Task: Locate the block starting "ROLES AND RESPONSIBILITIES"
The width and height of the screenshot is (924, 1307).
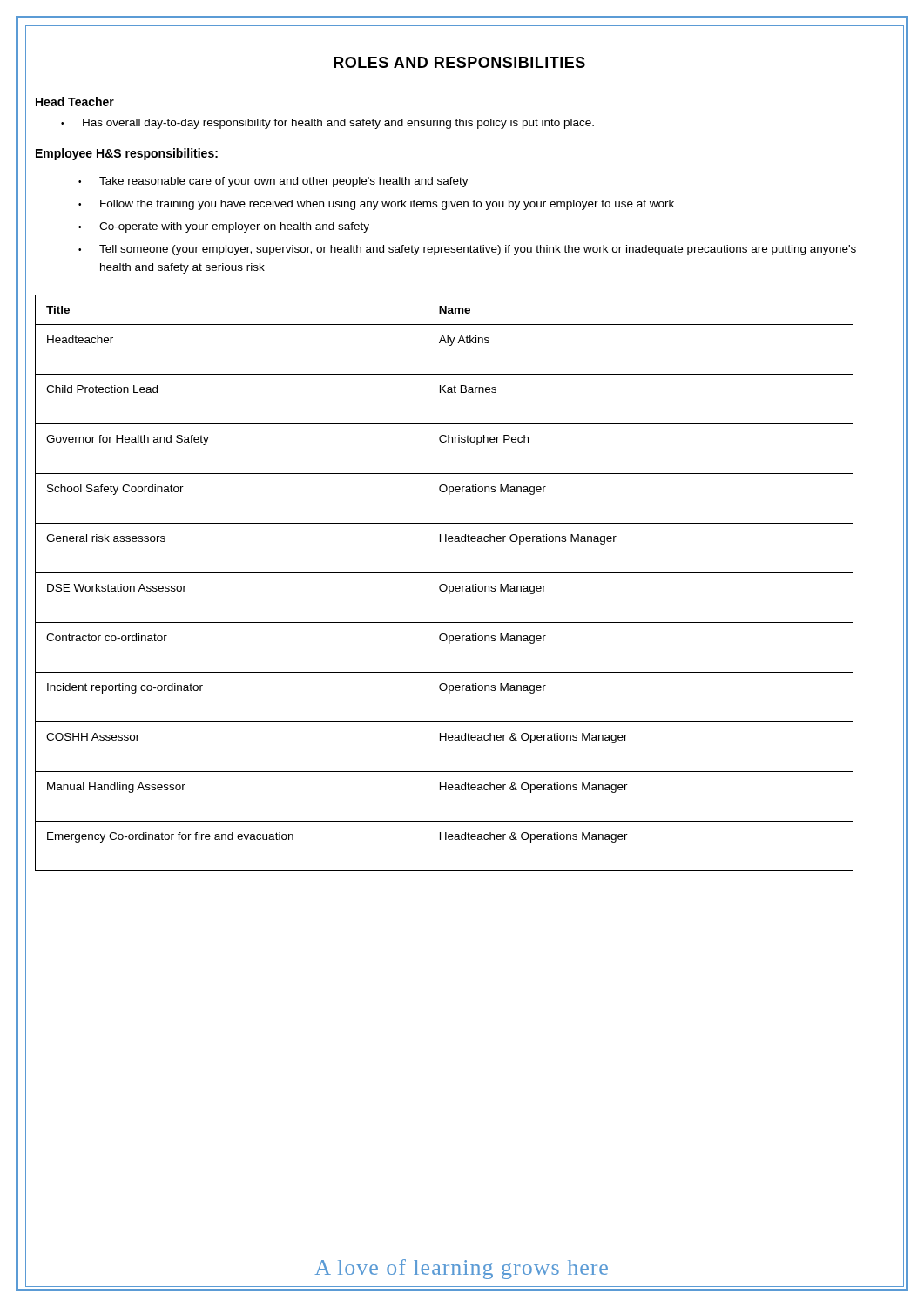Action: pos(459,63)
